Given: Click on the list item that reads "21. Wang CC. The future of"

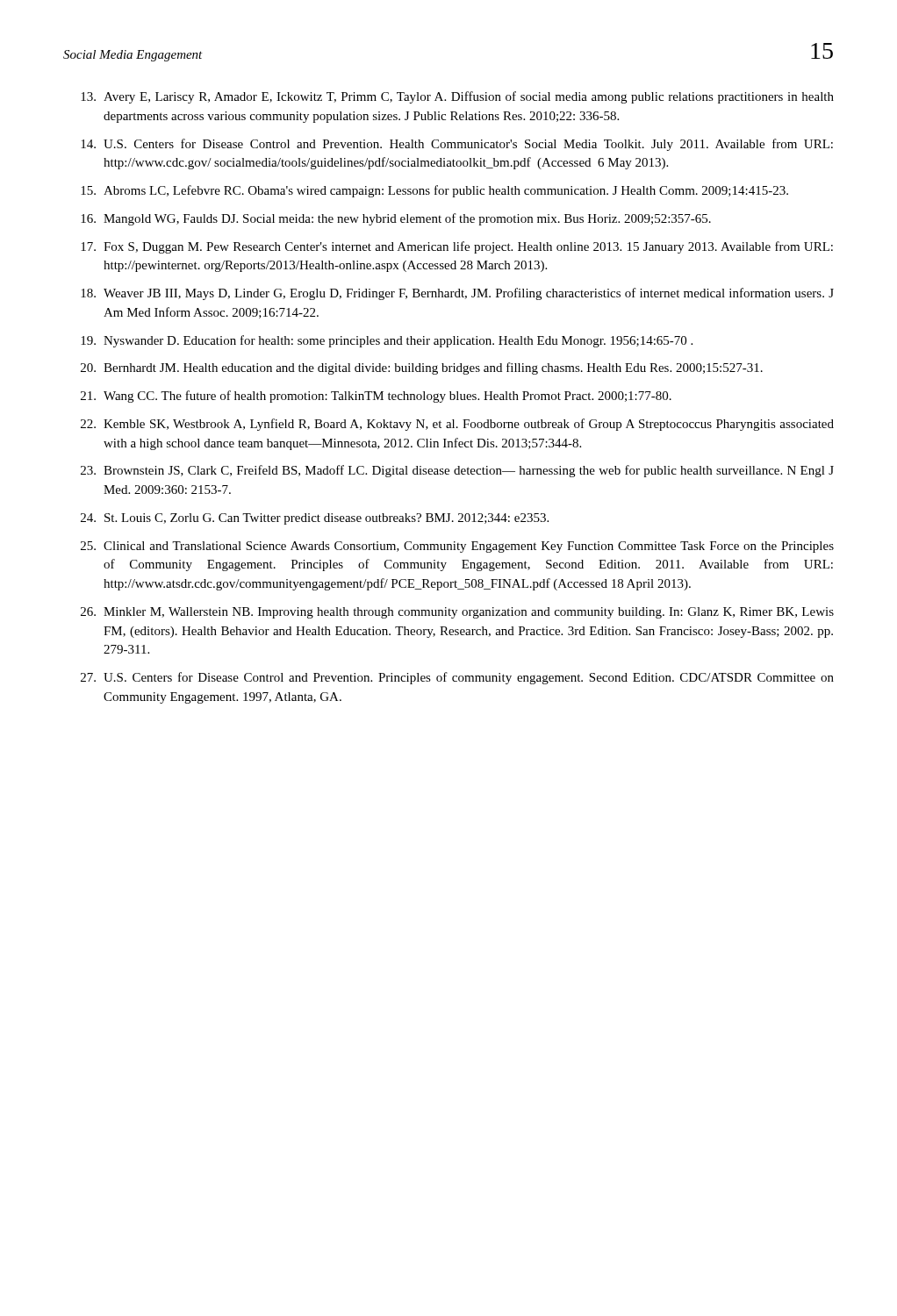Looking at the screenshot, I should coord(448,396).
